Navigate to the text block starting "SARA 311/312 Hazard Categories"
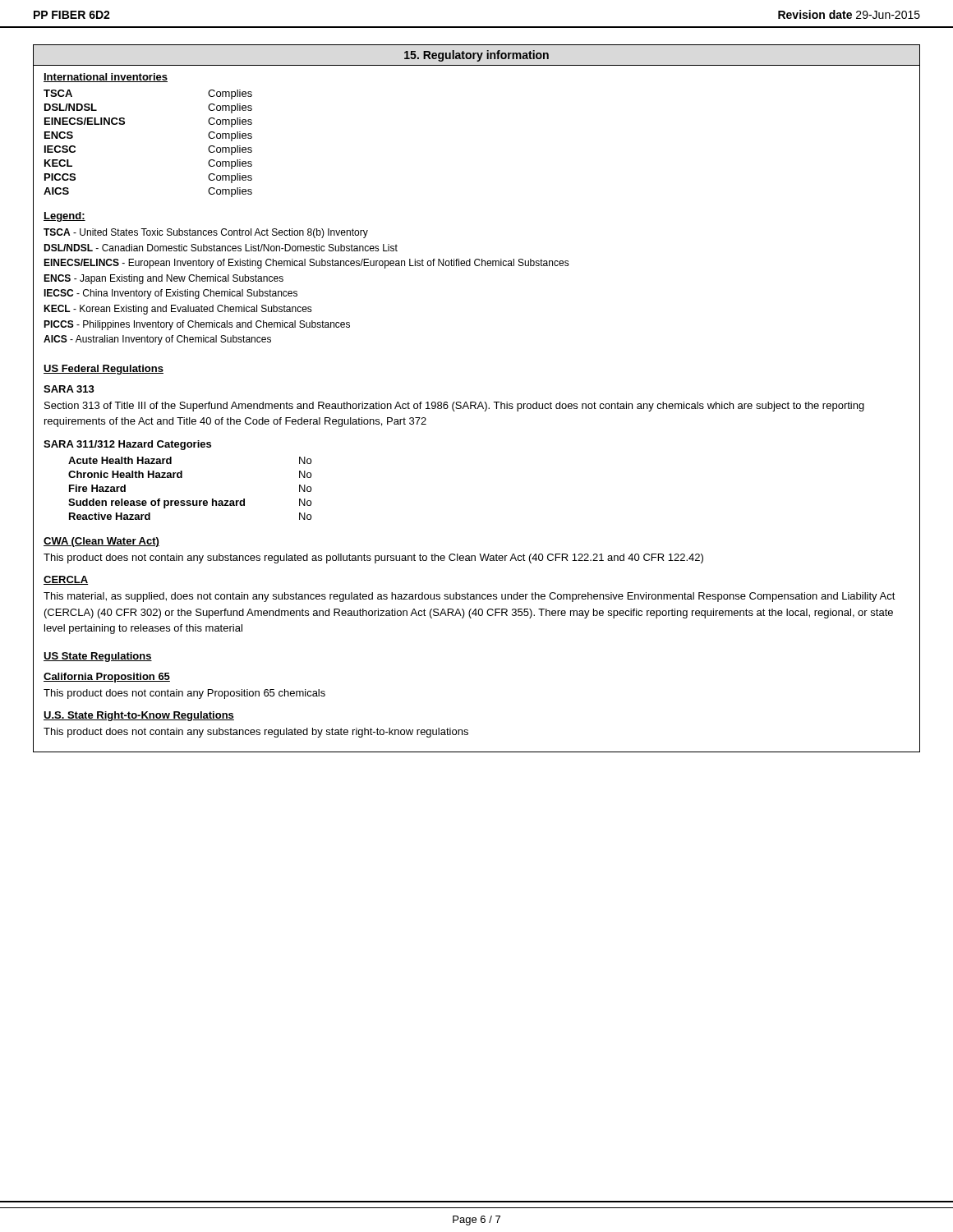 (128, 444)
